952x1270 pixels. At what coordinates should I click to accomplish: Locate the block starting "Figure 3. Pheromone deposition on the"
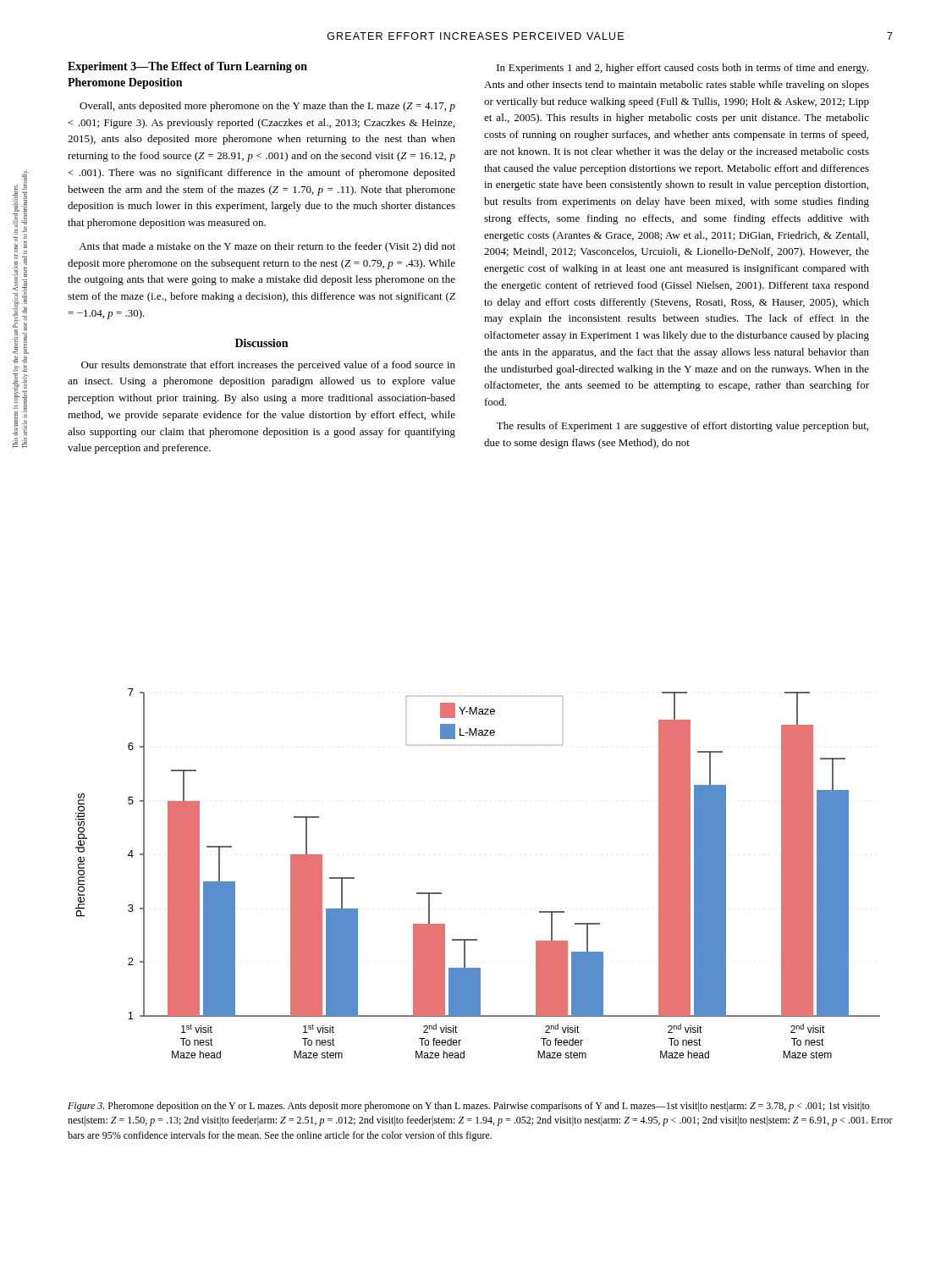tap(480, 1120)
